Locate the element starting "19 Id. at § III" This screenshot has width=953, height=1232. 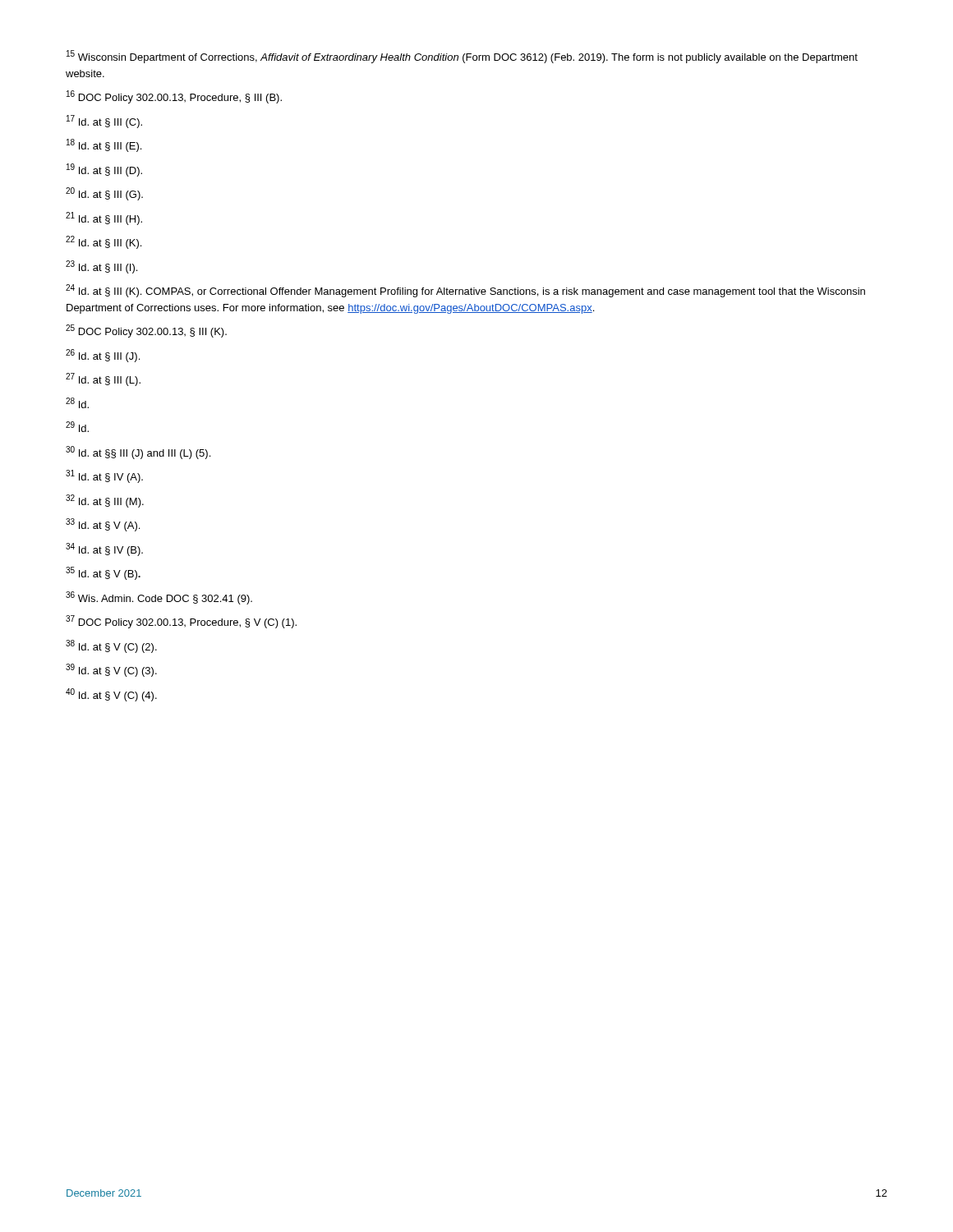[x=104, y=169]
